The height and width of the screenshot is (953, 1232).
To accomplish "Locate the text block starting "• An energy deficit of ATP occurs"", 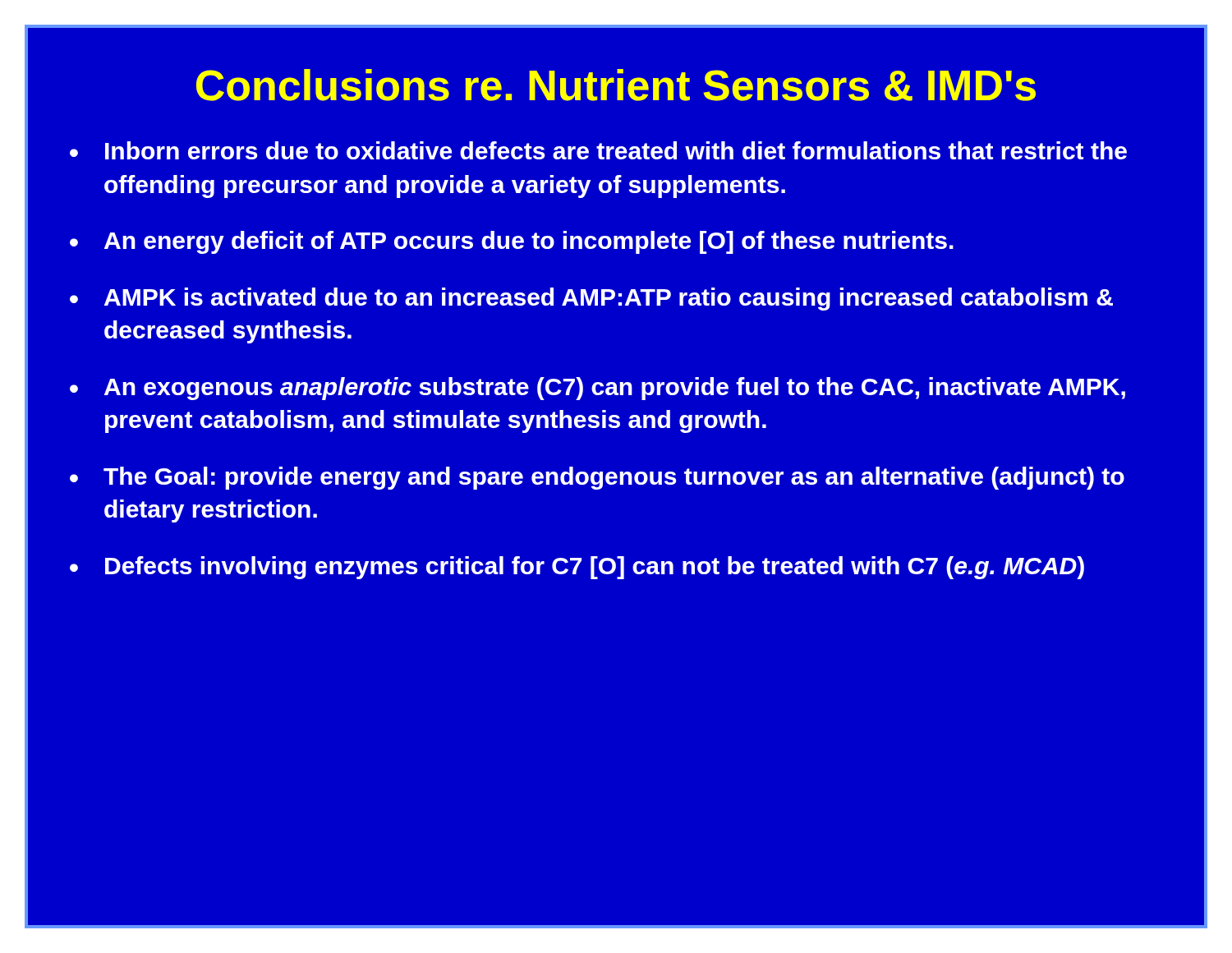I will point(616,241).
